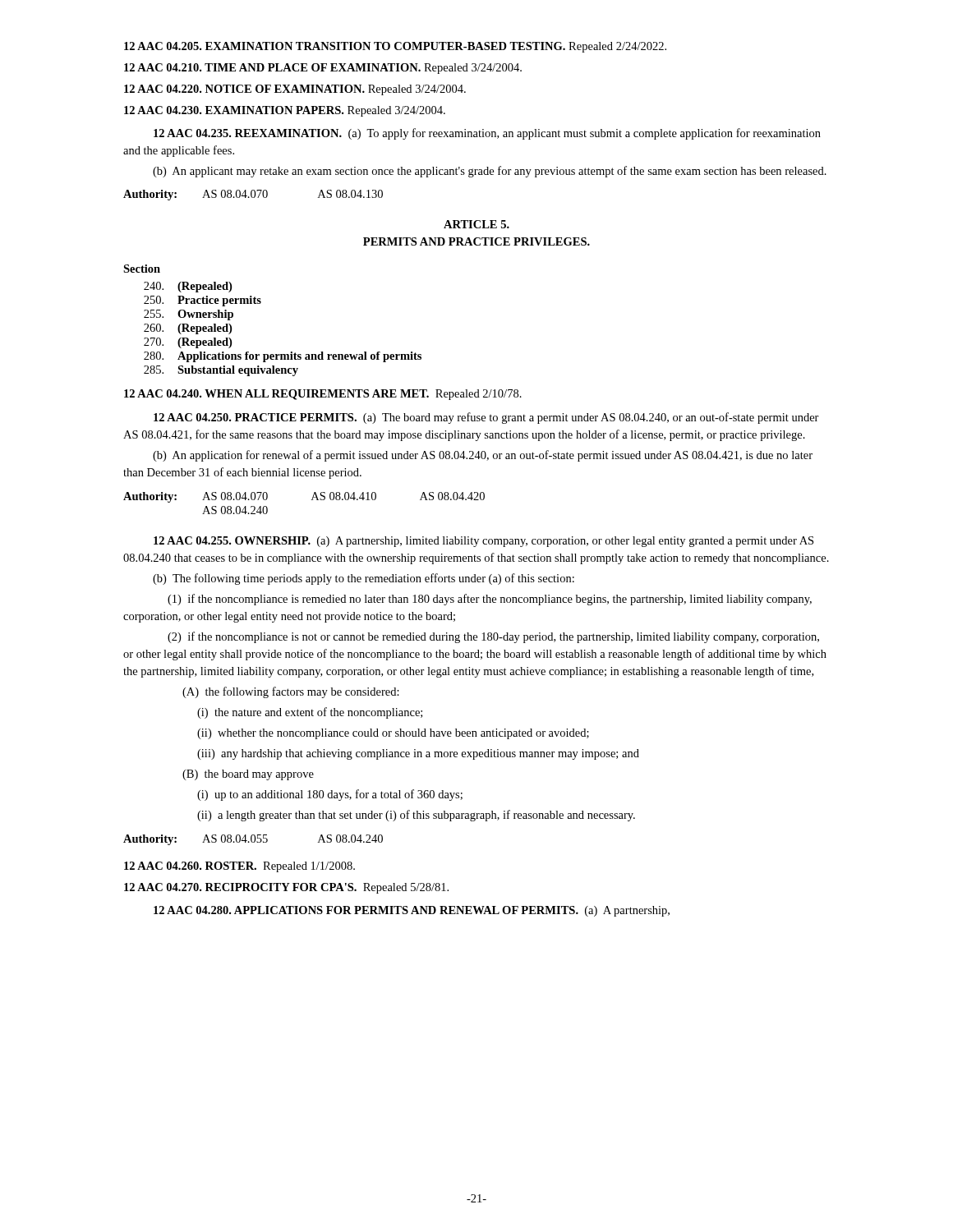
Task: Find a section header
Action: pyautogui.click(x=476, y=233)
